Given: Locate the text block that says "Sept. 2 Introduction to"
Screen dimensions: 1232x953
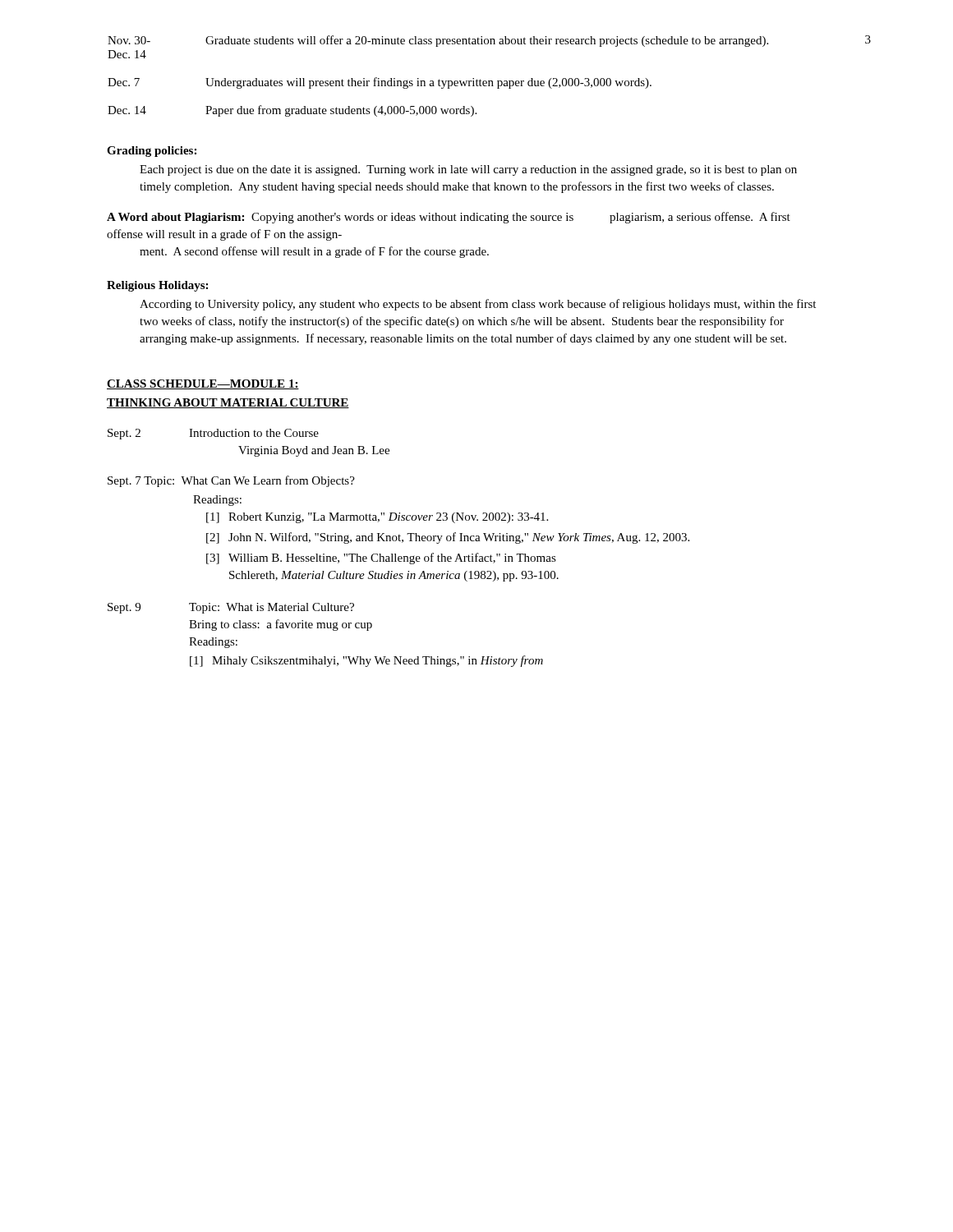Looking at the screenshot, I should coord(213,434).
